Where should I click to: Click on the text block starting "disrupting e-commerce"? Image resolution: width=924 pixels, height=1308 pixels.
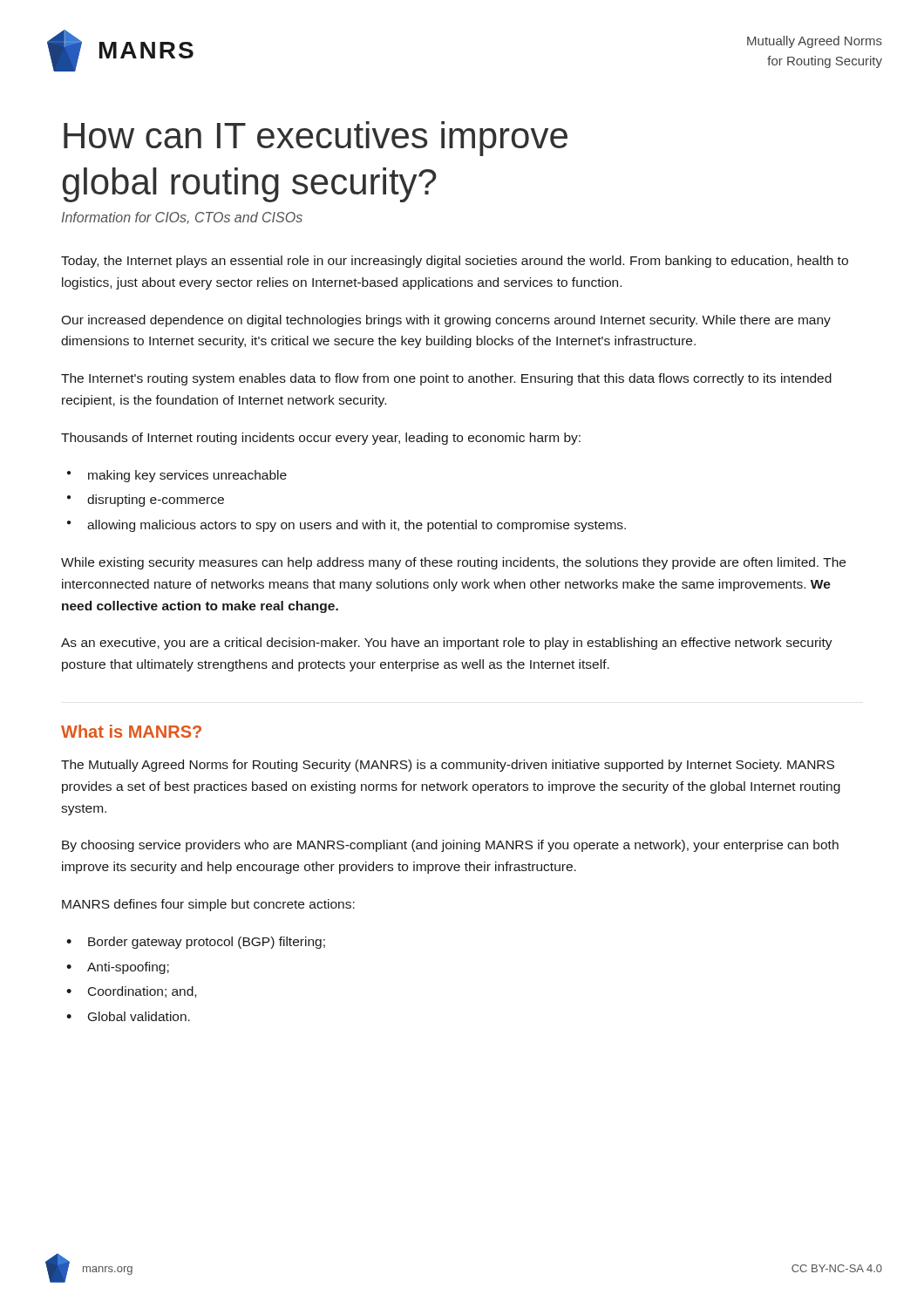tap(156, 500)
